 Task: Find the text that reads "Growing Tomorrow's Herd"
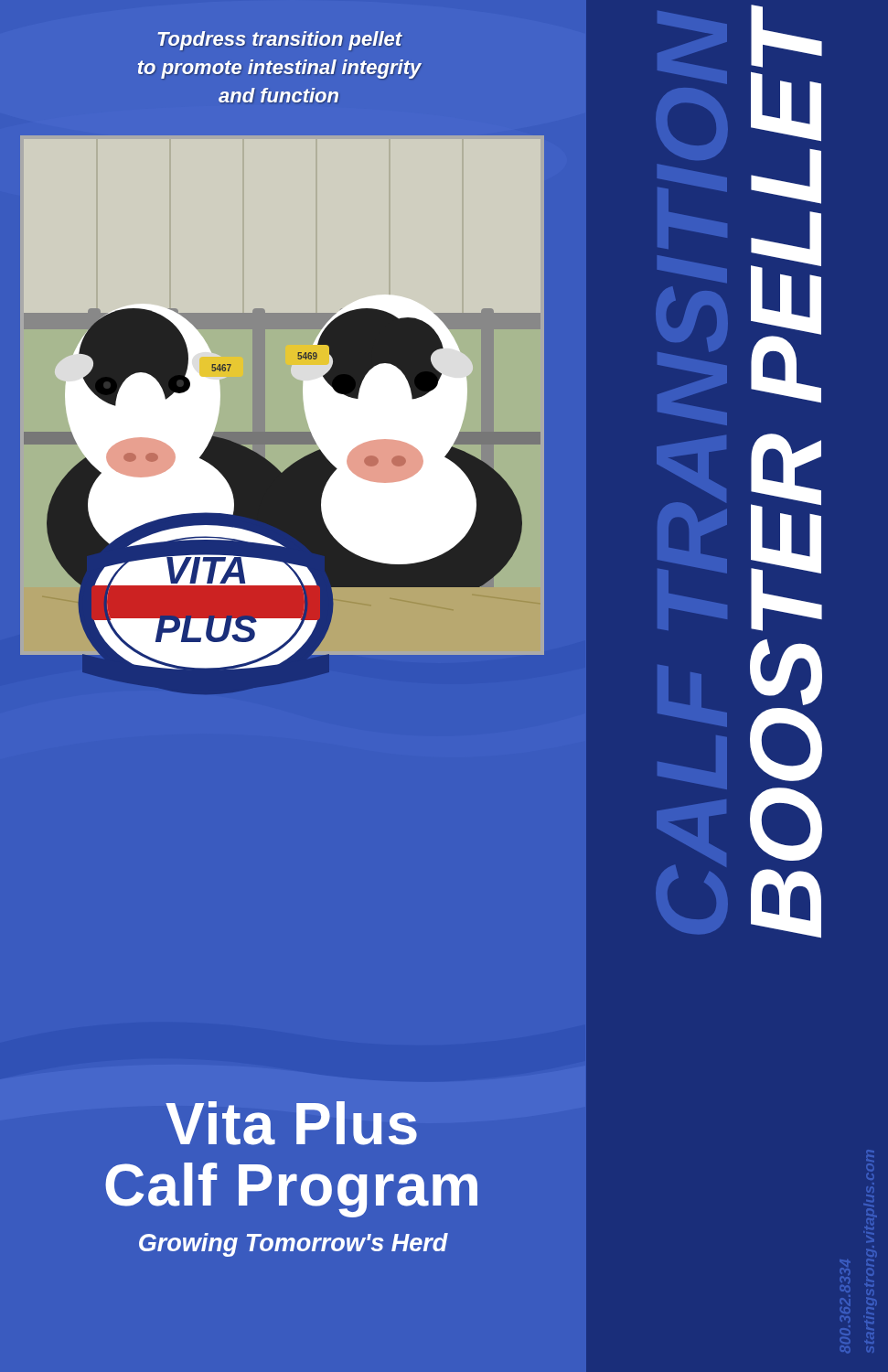[293, 1243]
